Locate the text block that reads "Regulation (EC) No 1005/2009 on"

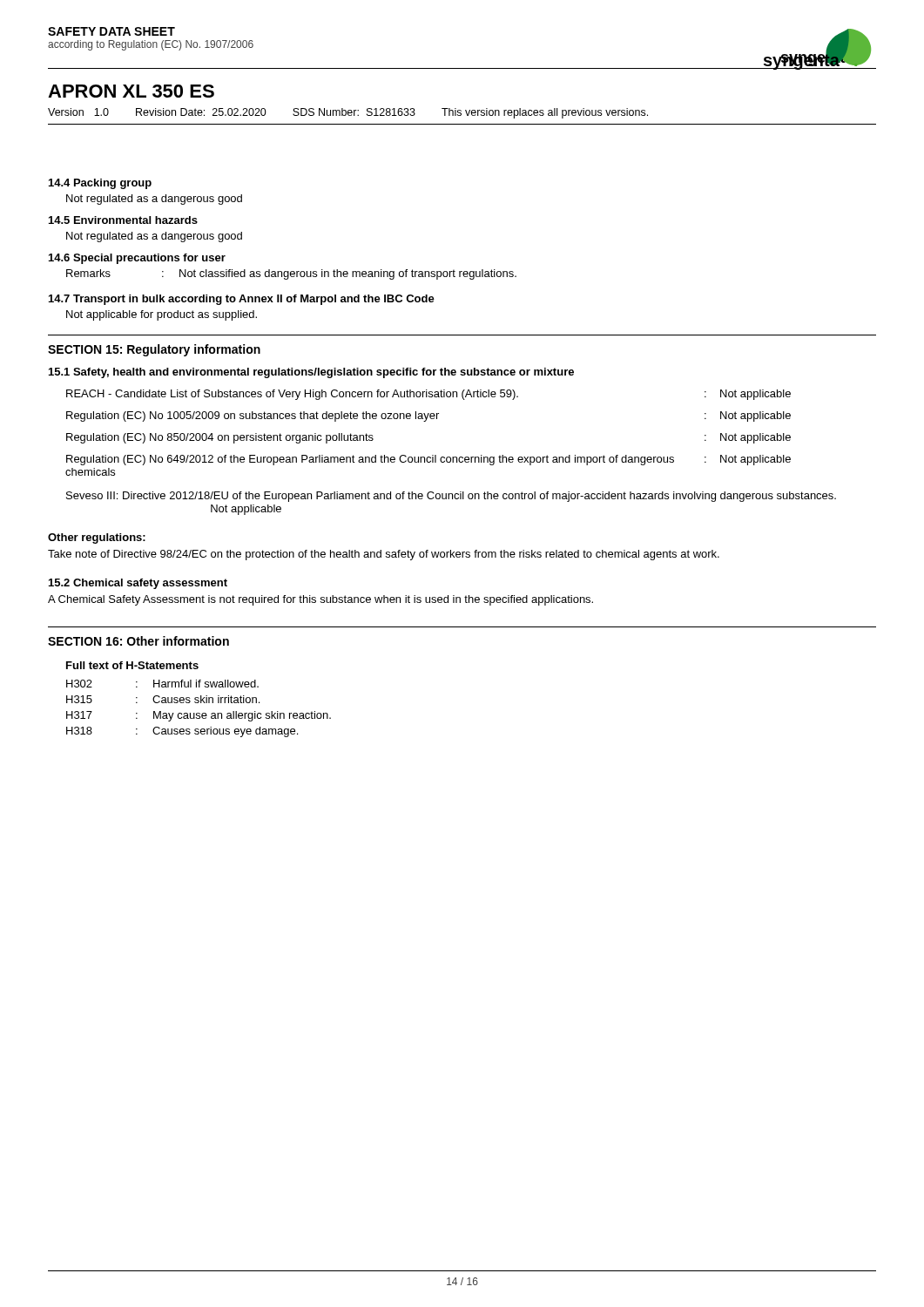click(428, 416)
